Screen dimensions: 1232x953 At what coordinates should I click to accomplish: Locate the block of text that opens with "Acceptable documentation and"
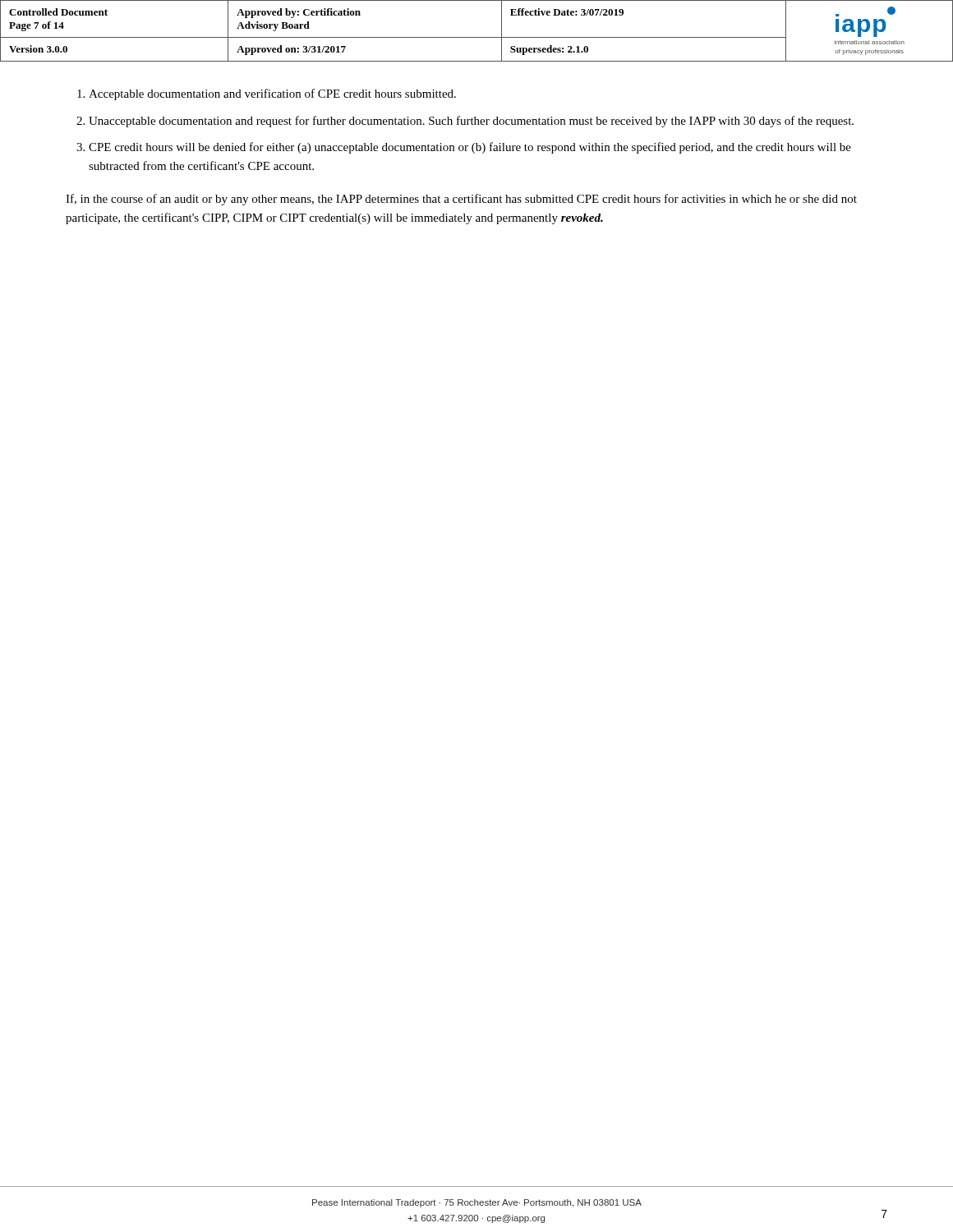pos(267,94)
